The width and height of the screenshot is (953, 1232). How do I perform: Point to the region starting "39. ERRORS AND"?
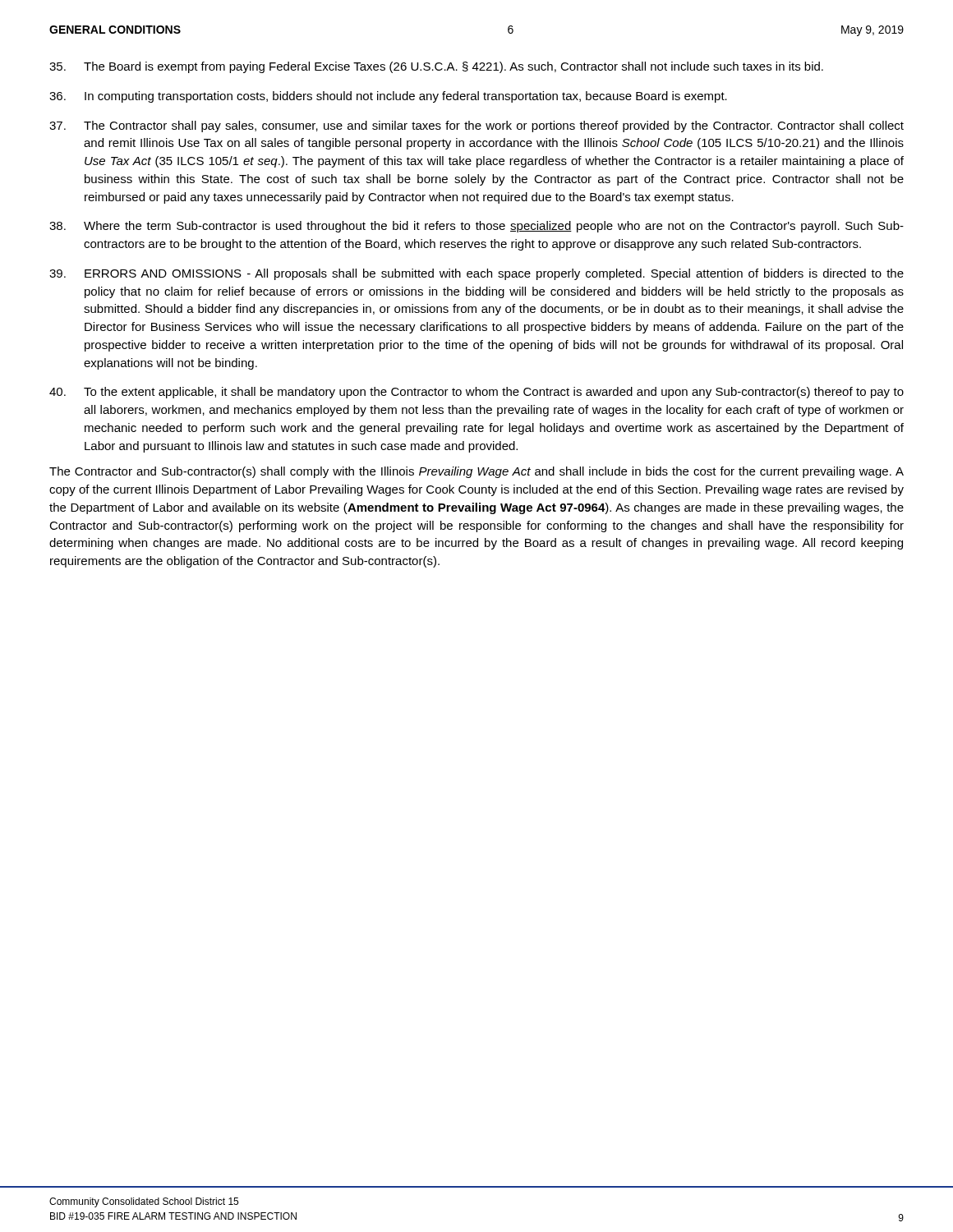[476, 318]
